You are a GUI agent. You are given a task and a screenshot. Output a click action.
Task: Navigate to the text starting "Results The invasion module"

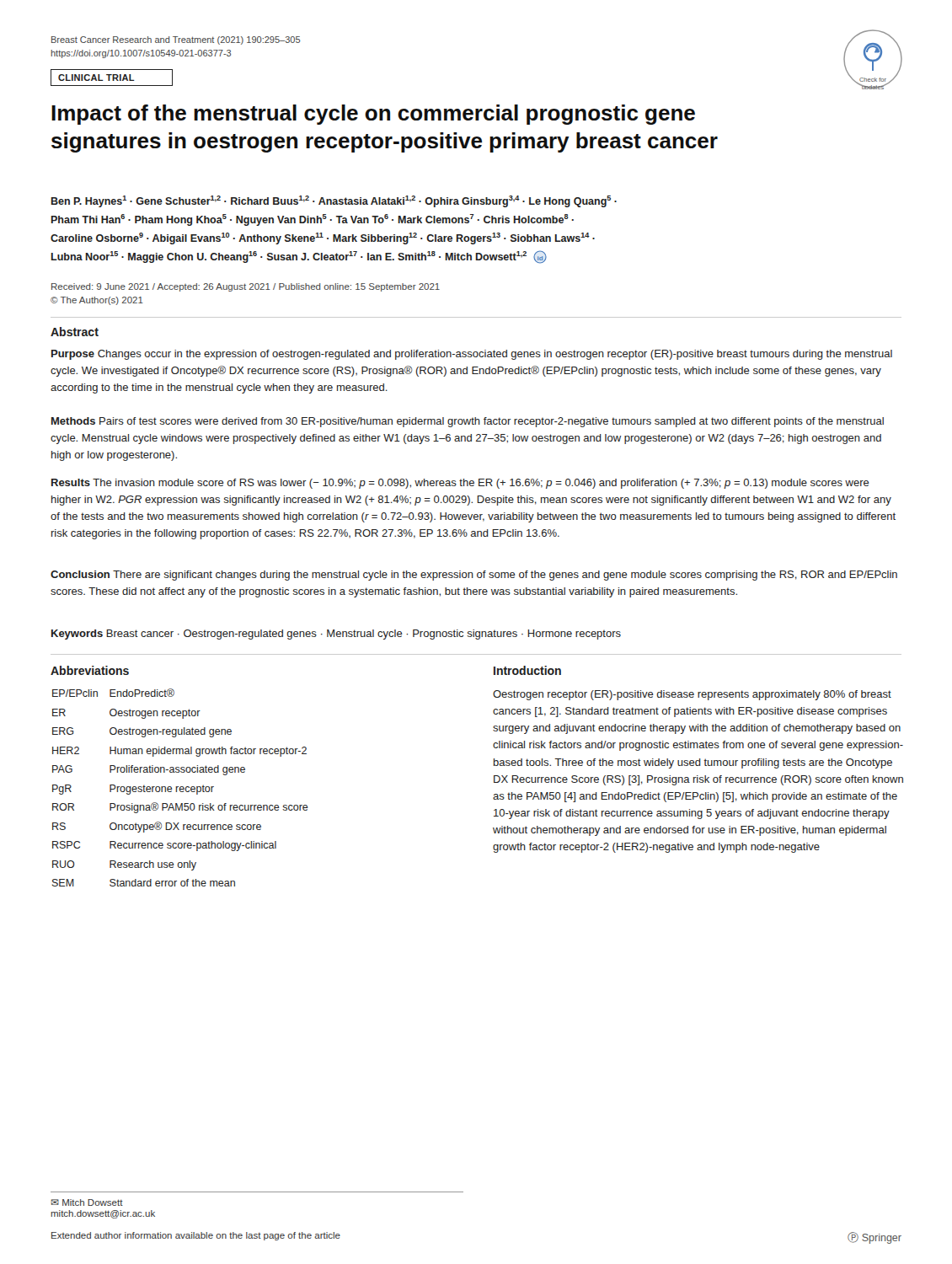[473, 508]
